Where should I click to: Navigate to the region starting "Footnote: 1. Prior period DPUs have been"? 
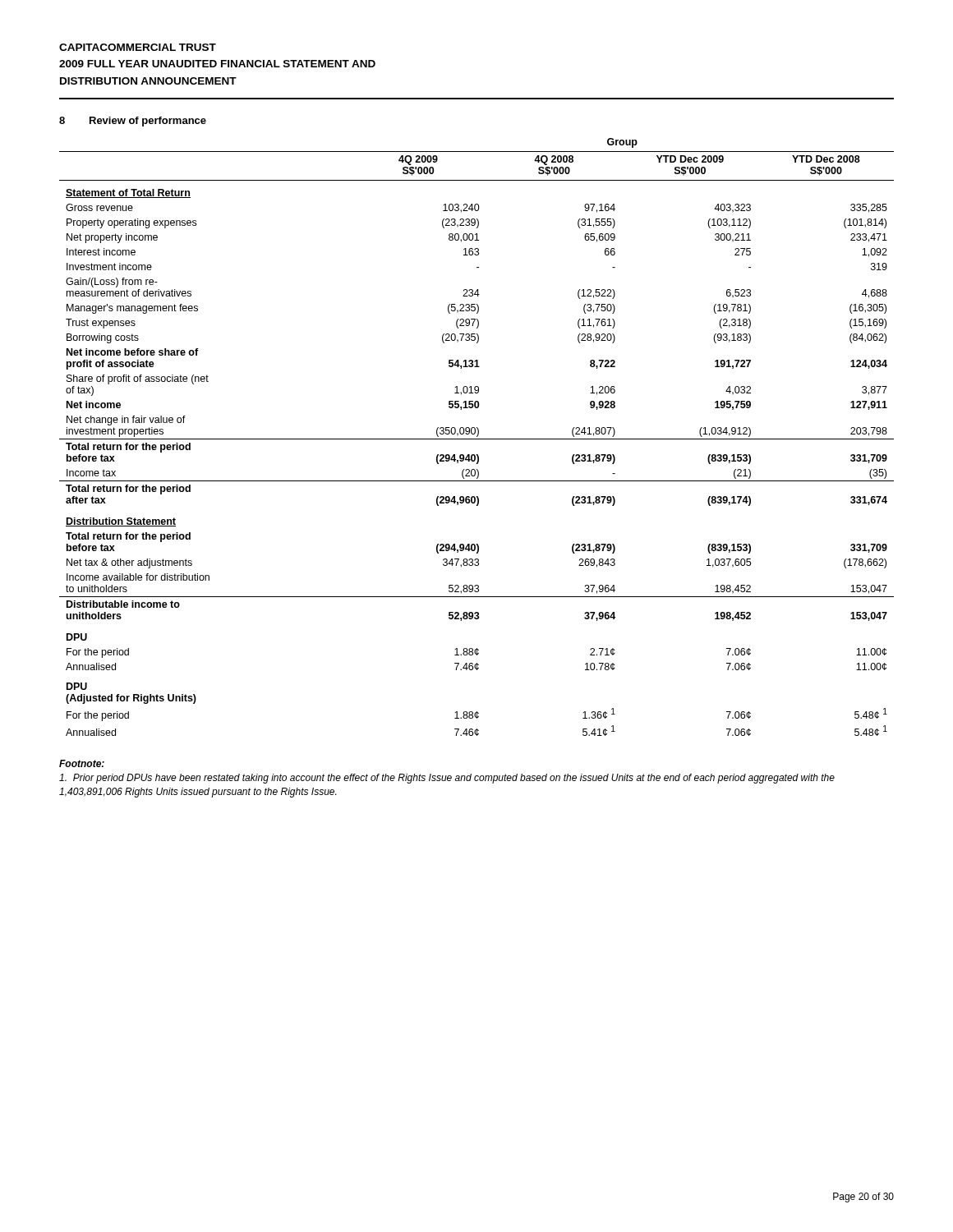tap(476, 779)
